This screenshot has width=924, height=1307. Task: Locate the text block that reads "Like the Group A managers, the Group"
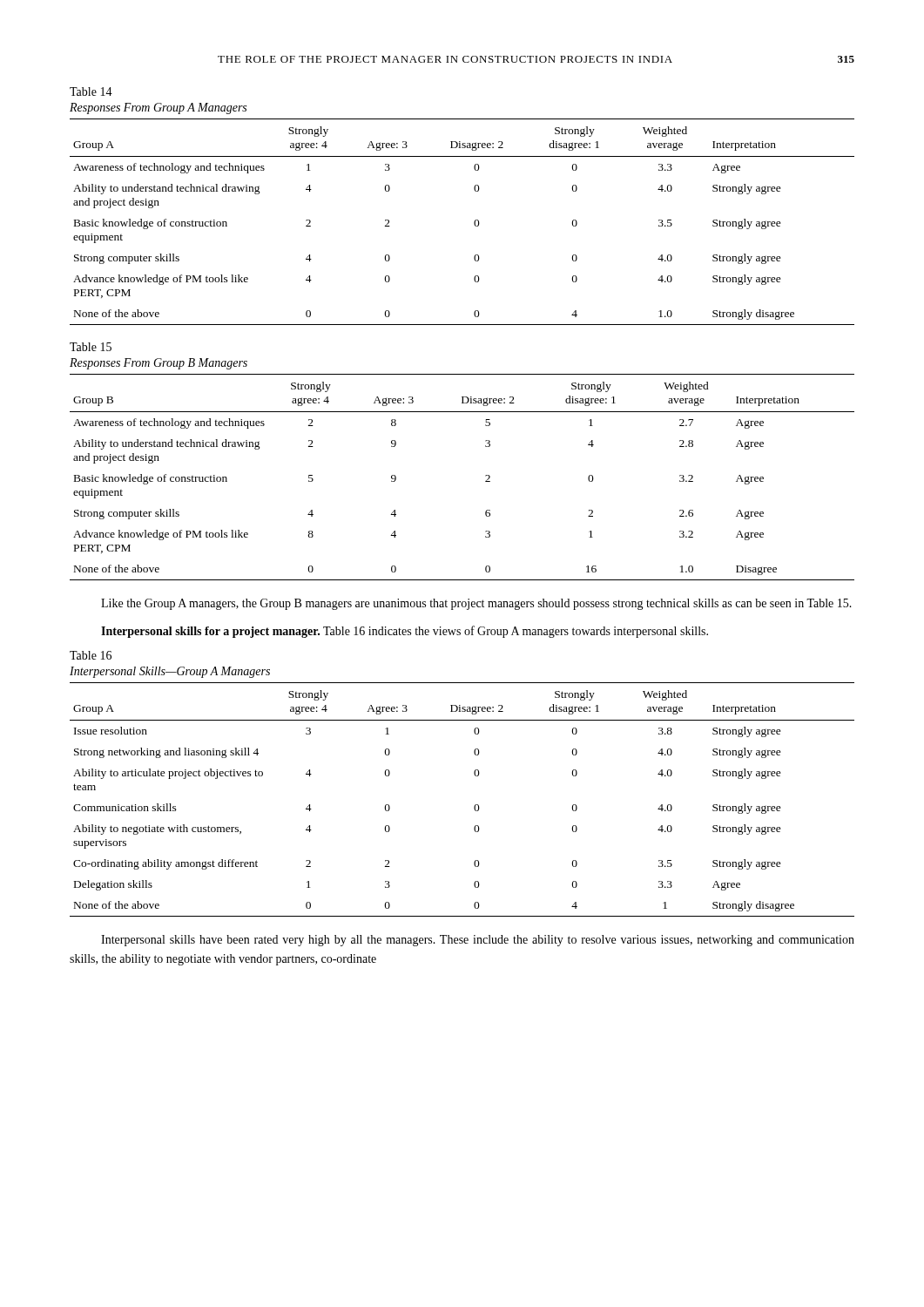tap(476, 603)
